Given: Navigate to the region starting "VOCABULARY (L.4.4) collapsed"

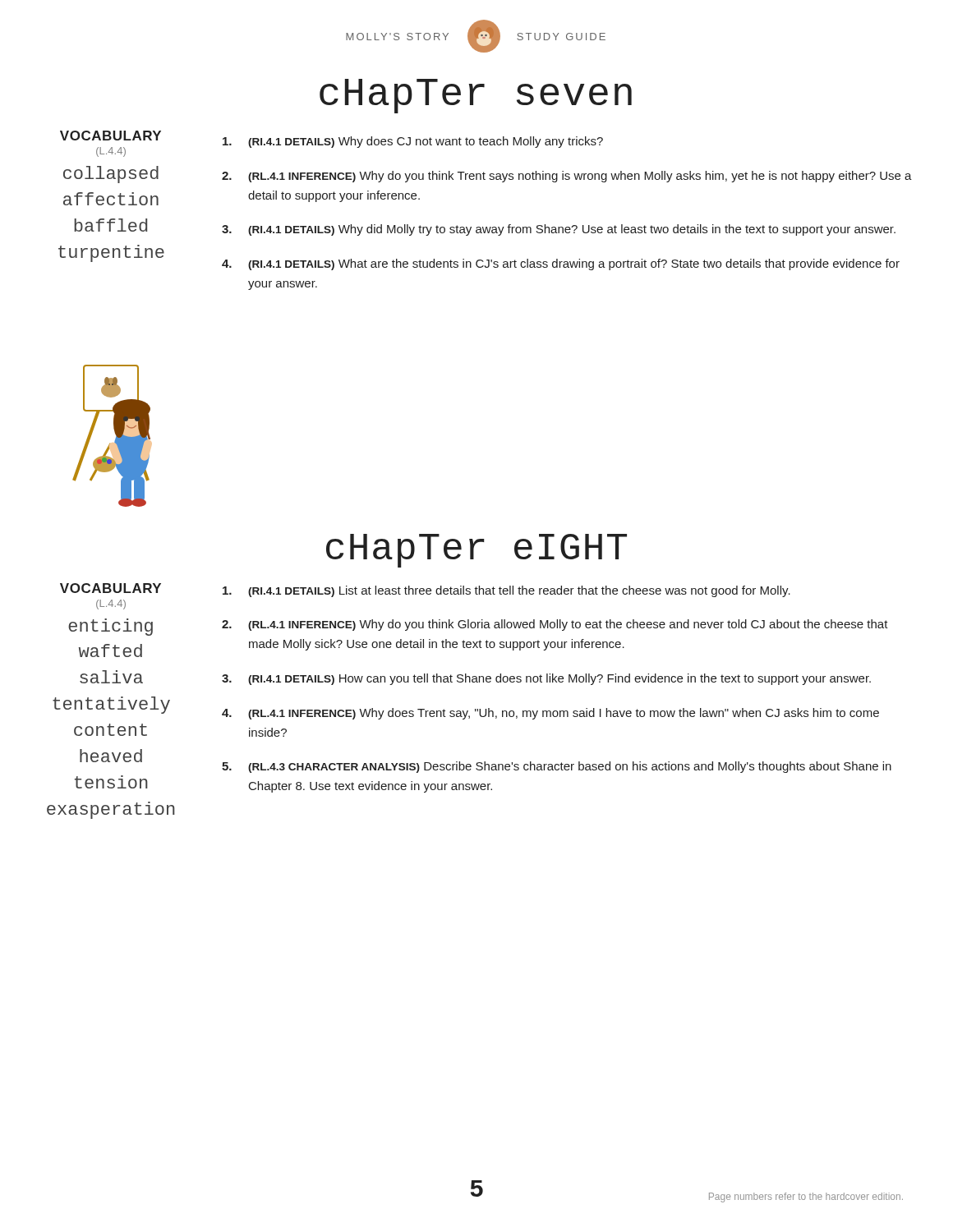Looking at the screenshot, I should click(111, 197).
